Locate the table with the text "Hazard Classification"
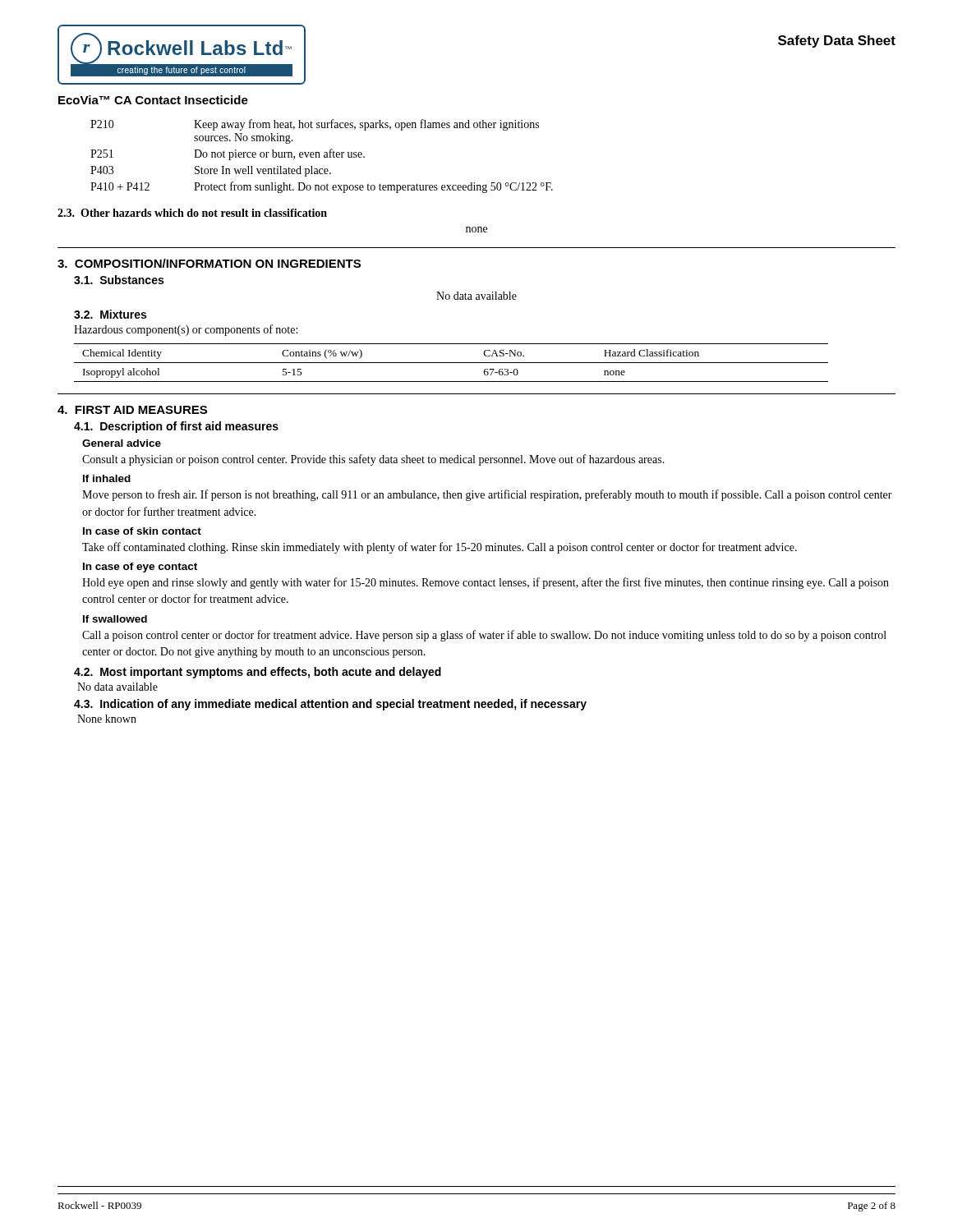 (x=476, y=363)
